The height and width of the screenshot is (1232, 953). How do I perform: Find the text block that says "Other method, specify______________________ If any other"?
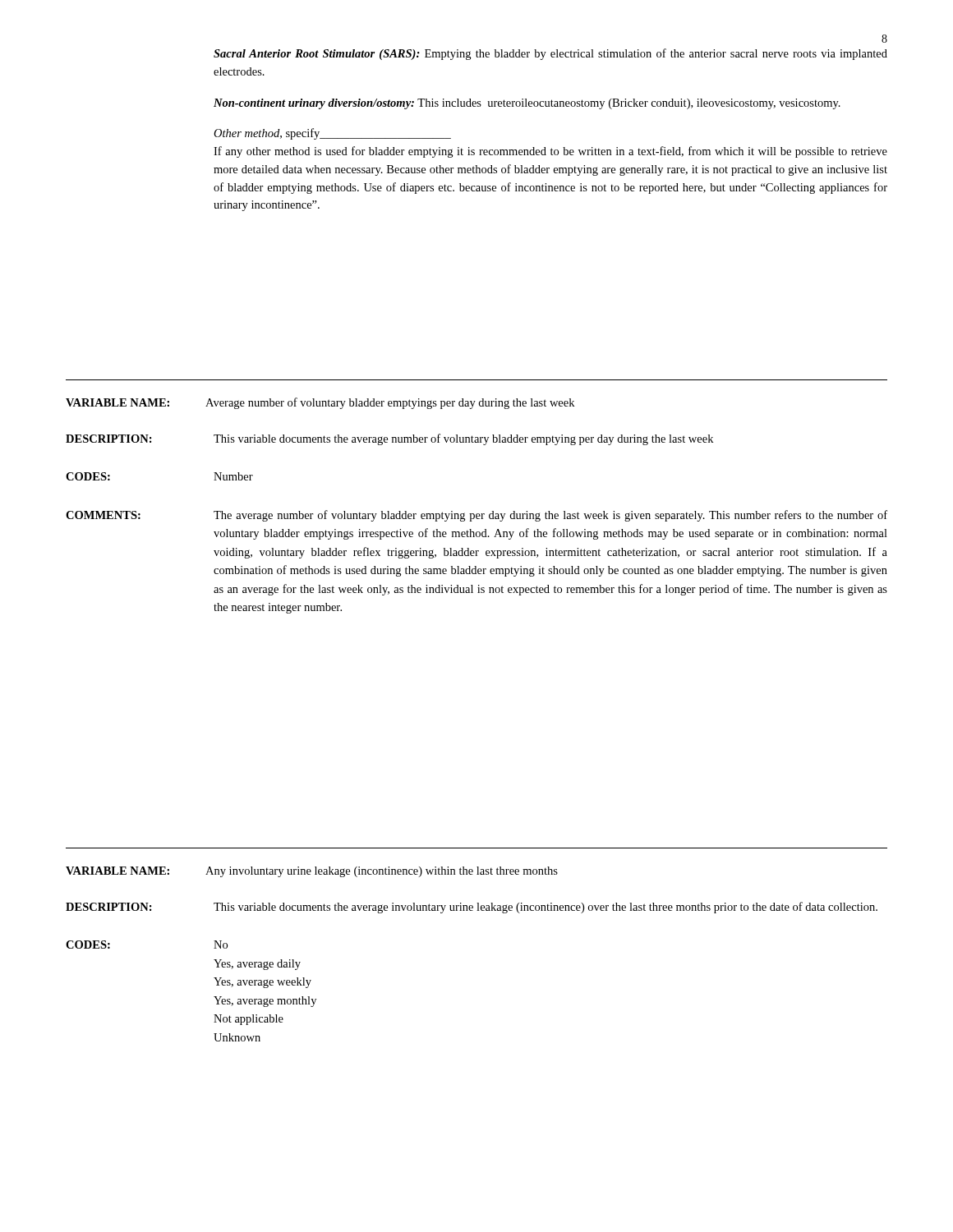550,170
